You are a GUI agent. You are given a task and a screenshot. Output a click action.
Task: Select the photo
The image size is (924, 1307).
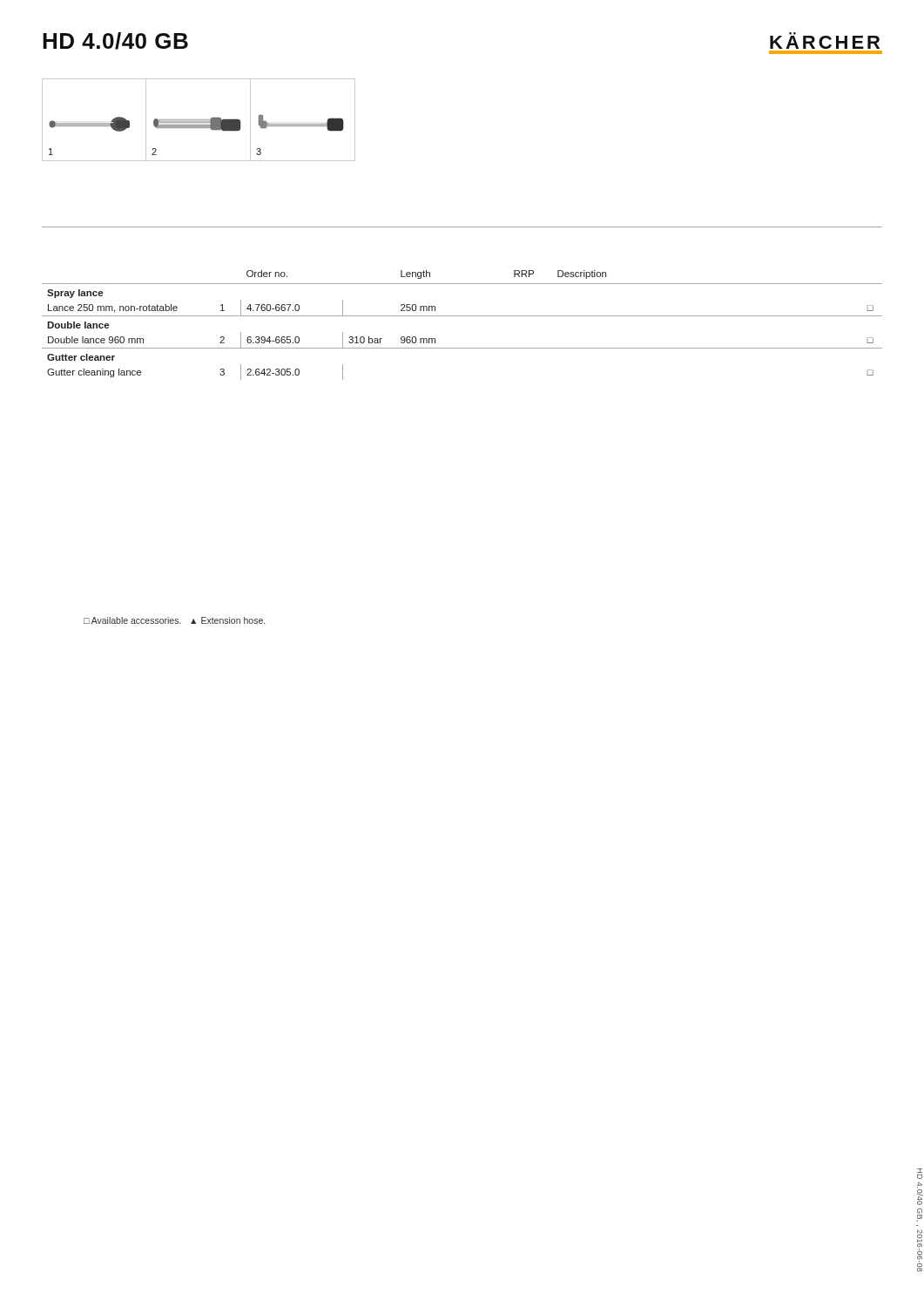(x=199, y=120)
